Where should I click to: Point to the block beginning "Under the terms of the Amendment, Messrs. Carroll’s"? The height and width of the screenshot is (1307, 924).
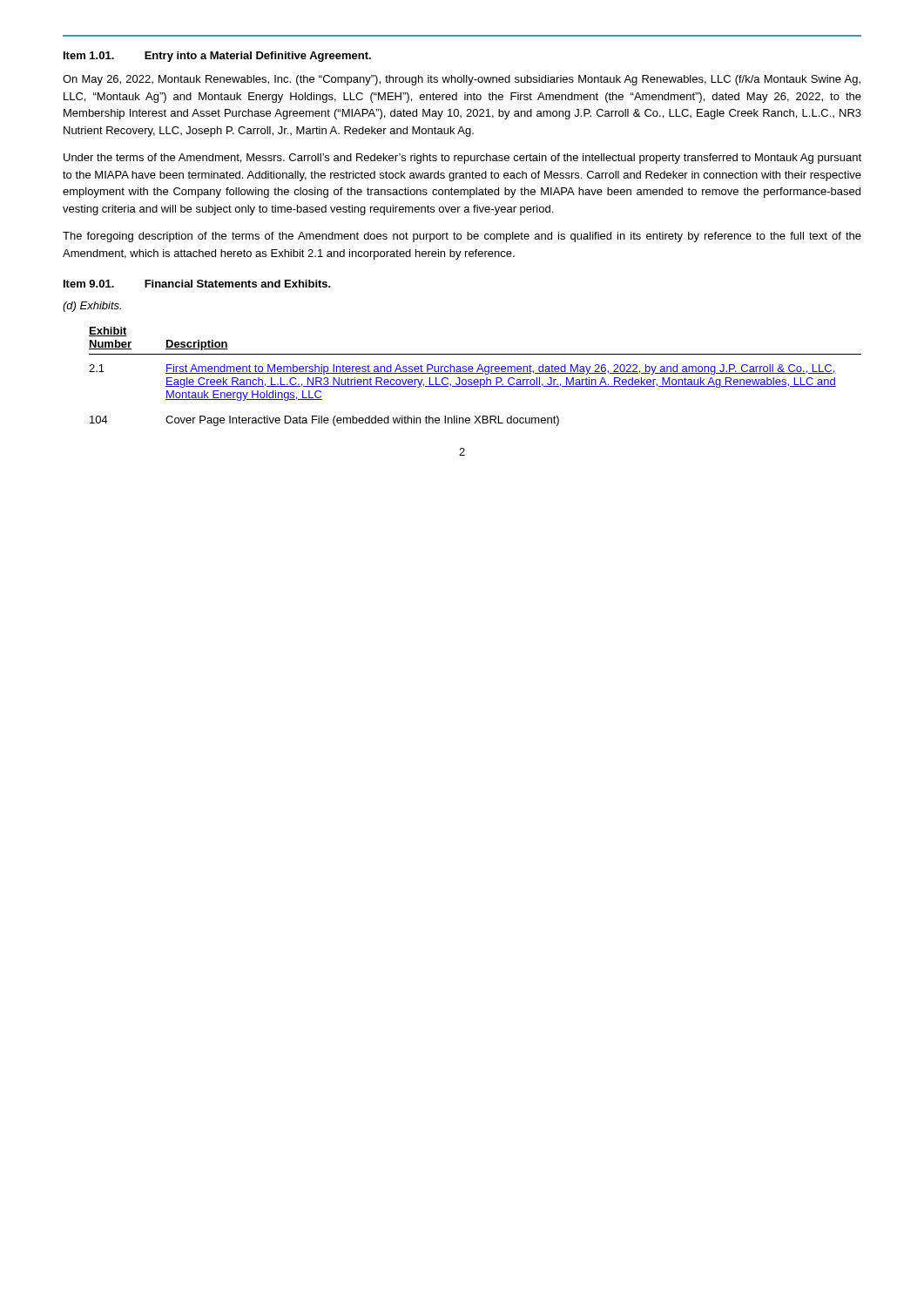[462, 183]
